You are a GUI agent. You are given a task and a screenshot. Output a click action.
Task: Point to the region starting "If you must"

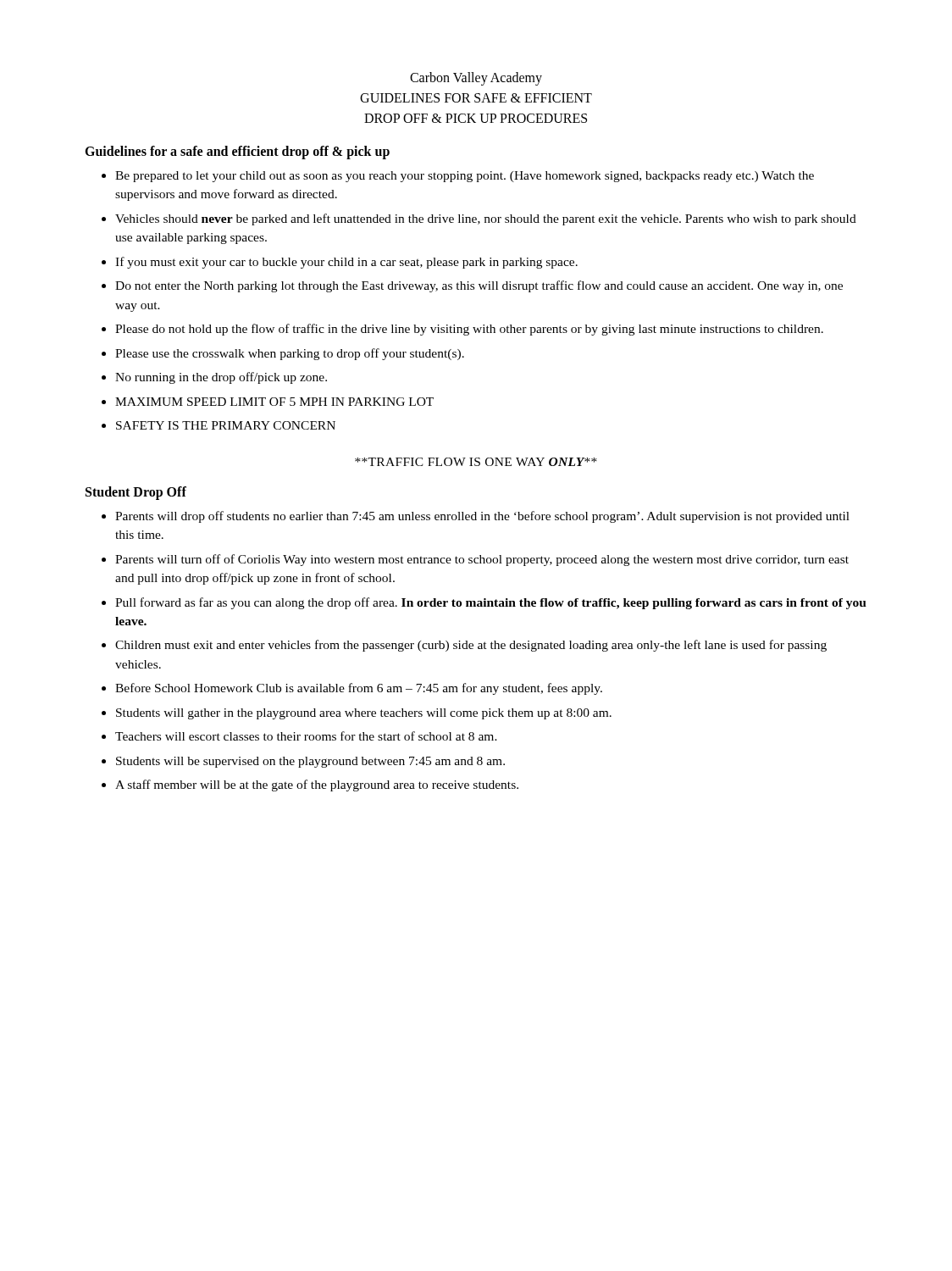tap(491, 262)
